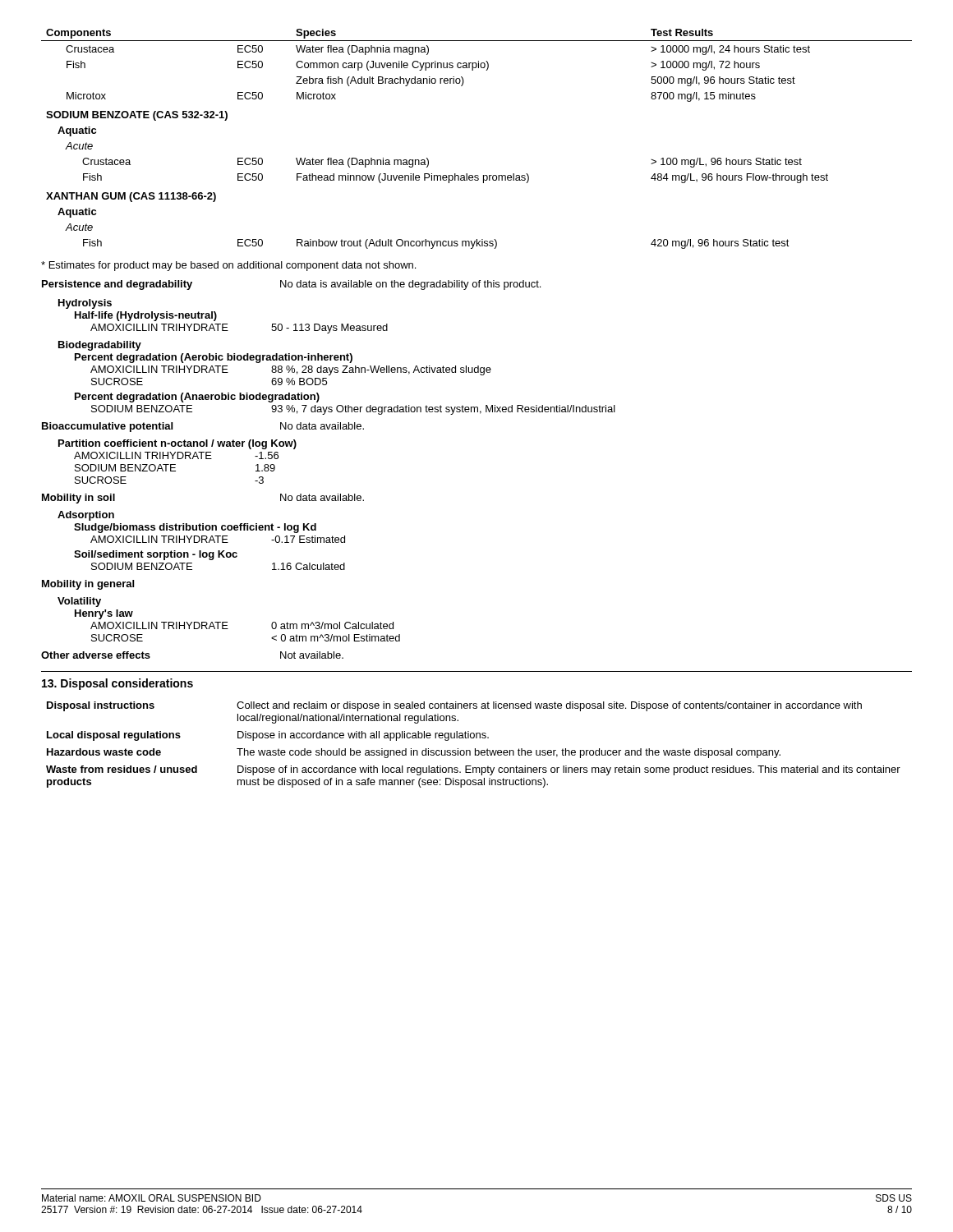Screen dimensions: 1232x953
Task: Select the table that reads "Disposal instructions"
Action: [x=476, y=743]
